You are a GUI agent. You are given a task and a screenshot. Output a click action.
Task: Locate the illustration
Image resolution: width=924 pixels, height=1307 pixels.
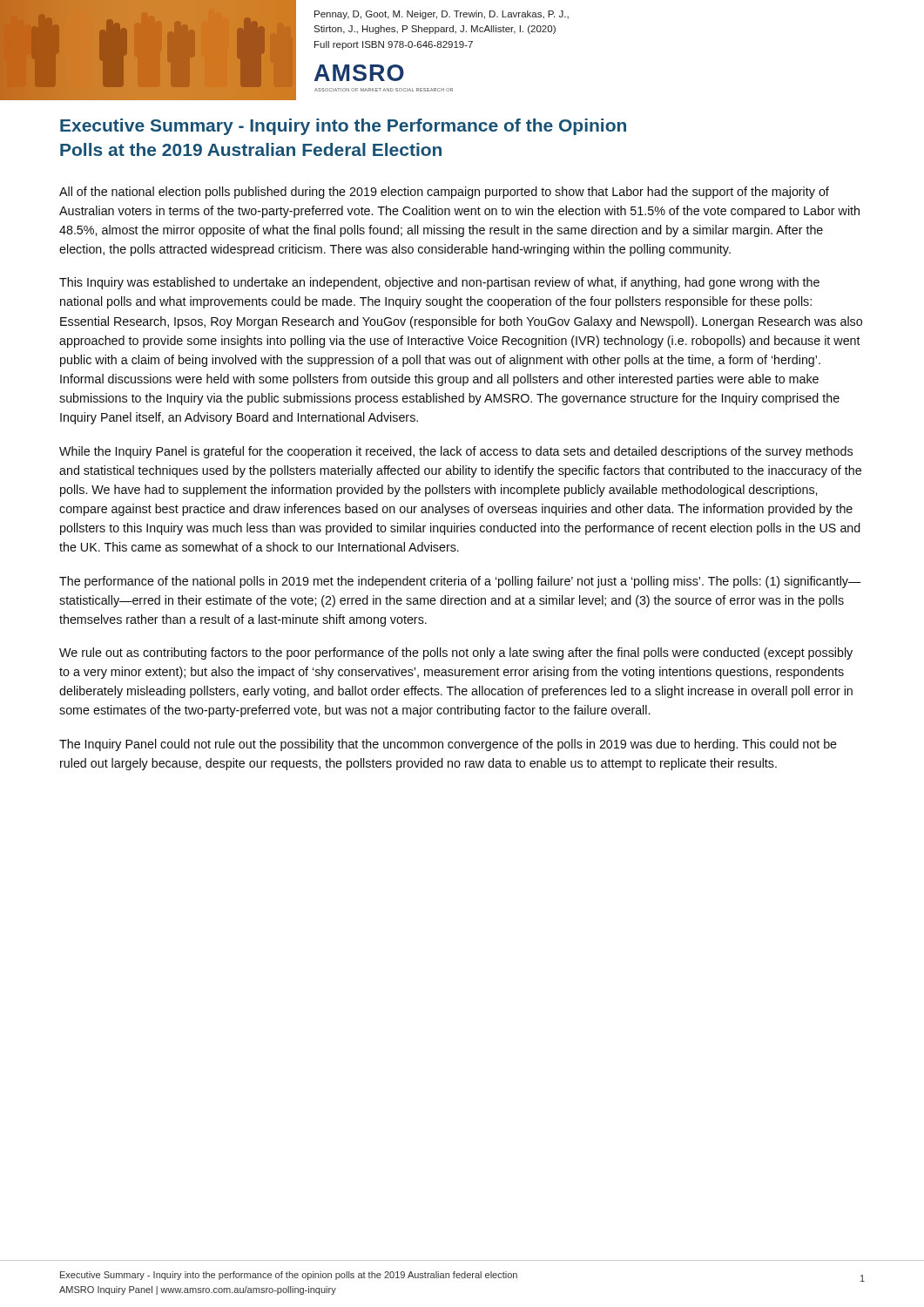coord(148,50)
